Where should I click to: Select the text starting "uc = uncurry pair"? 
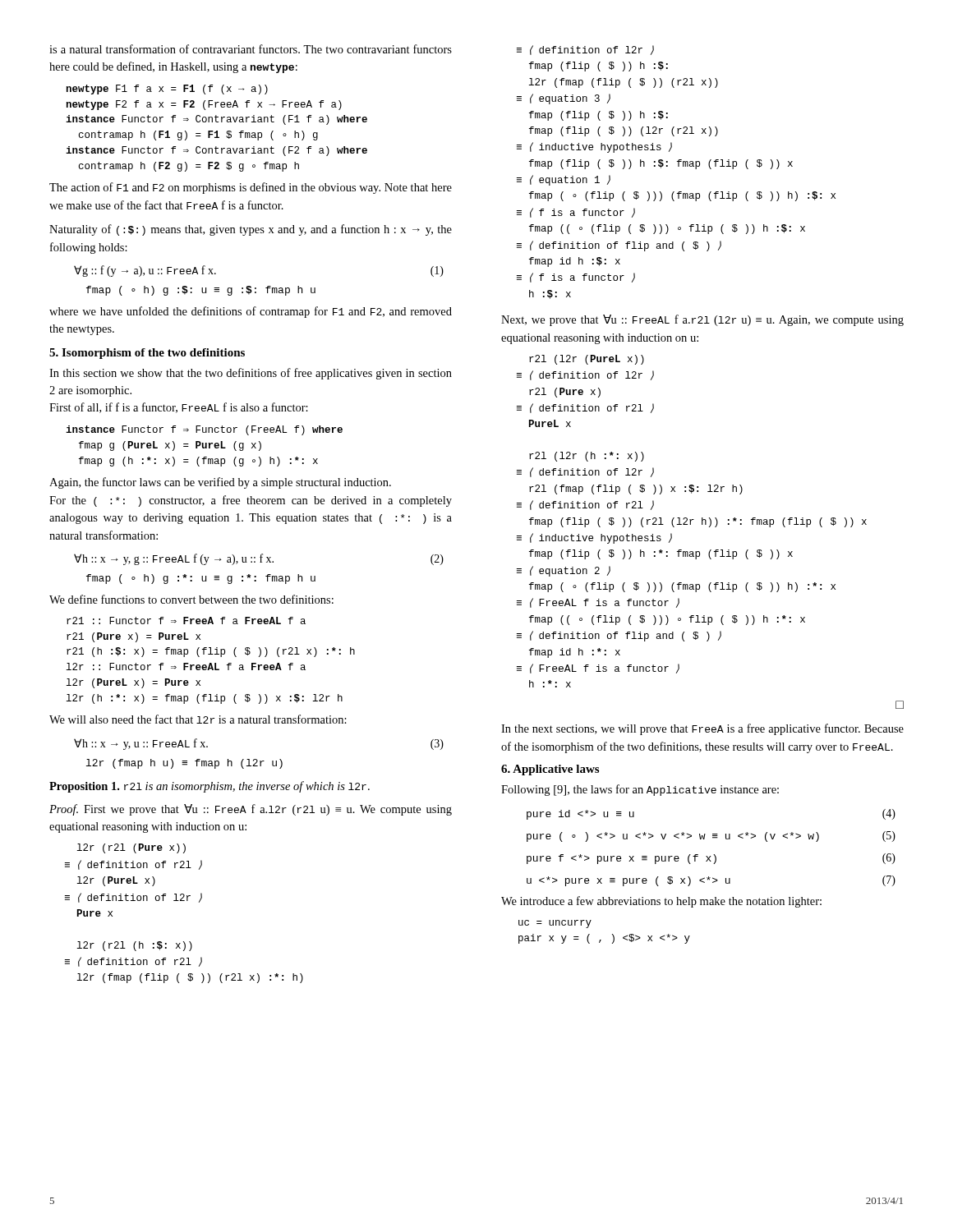pyautogui.click(x=555, y=924)
